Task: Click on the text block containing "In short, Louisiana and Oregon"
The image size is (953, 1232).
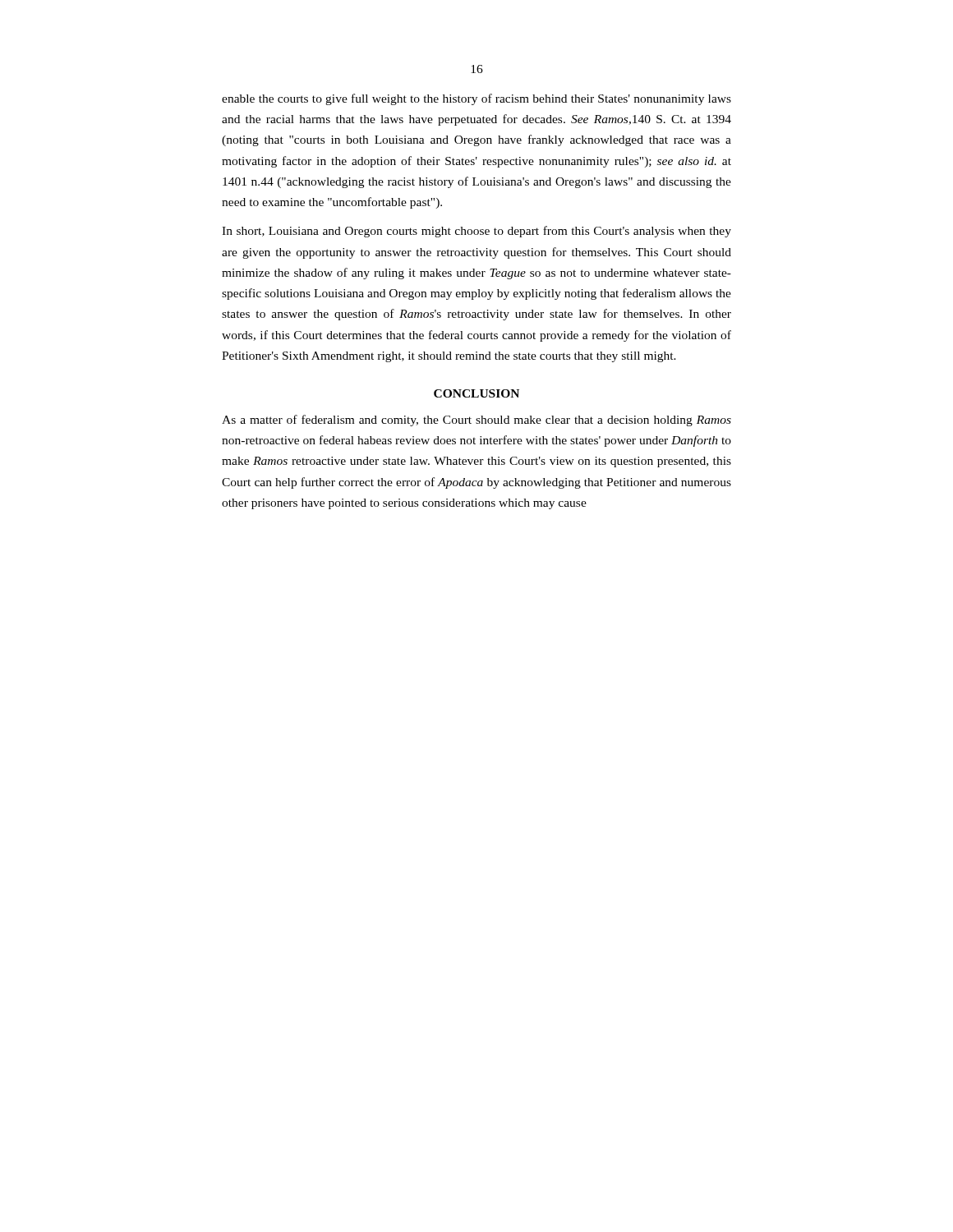Action: pyautogui.click(x=476, y=293)
